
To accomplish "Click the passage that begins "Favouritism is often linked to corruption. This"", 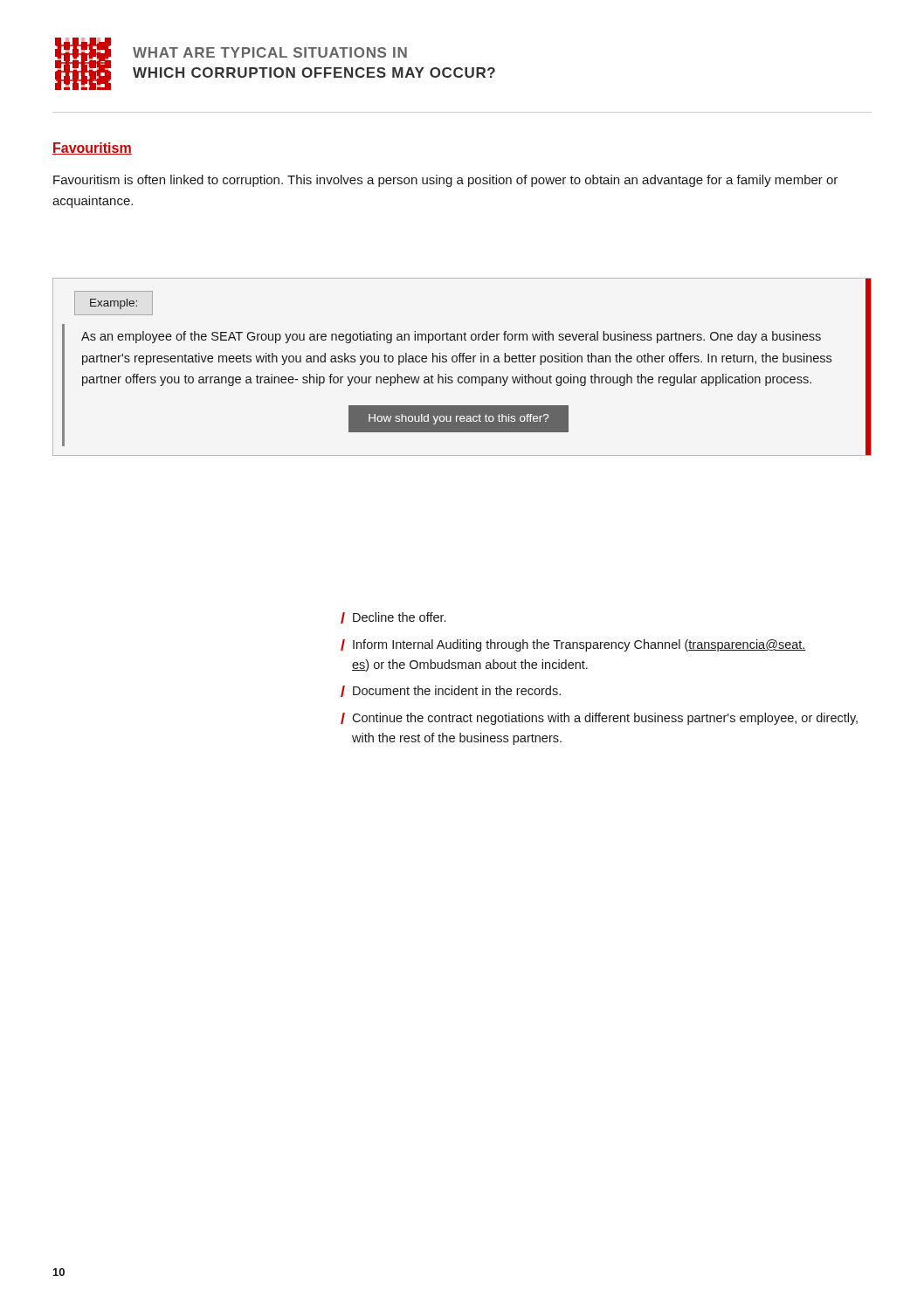I will [445, 190].
